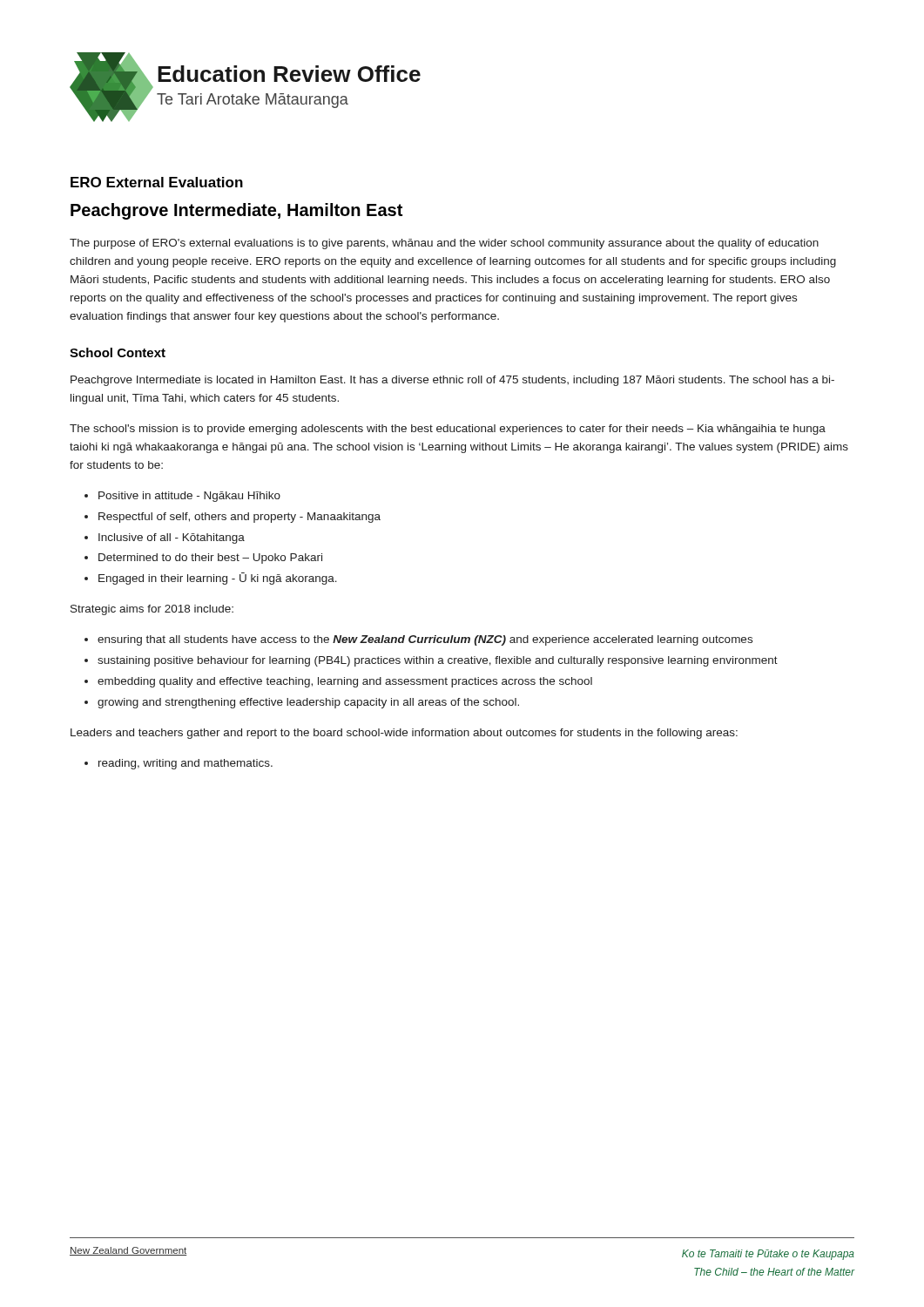Locate the logo
Image resolution: width=924 pixels, height=1307 pixels.
[462, 87]
